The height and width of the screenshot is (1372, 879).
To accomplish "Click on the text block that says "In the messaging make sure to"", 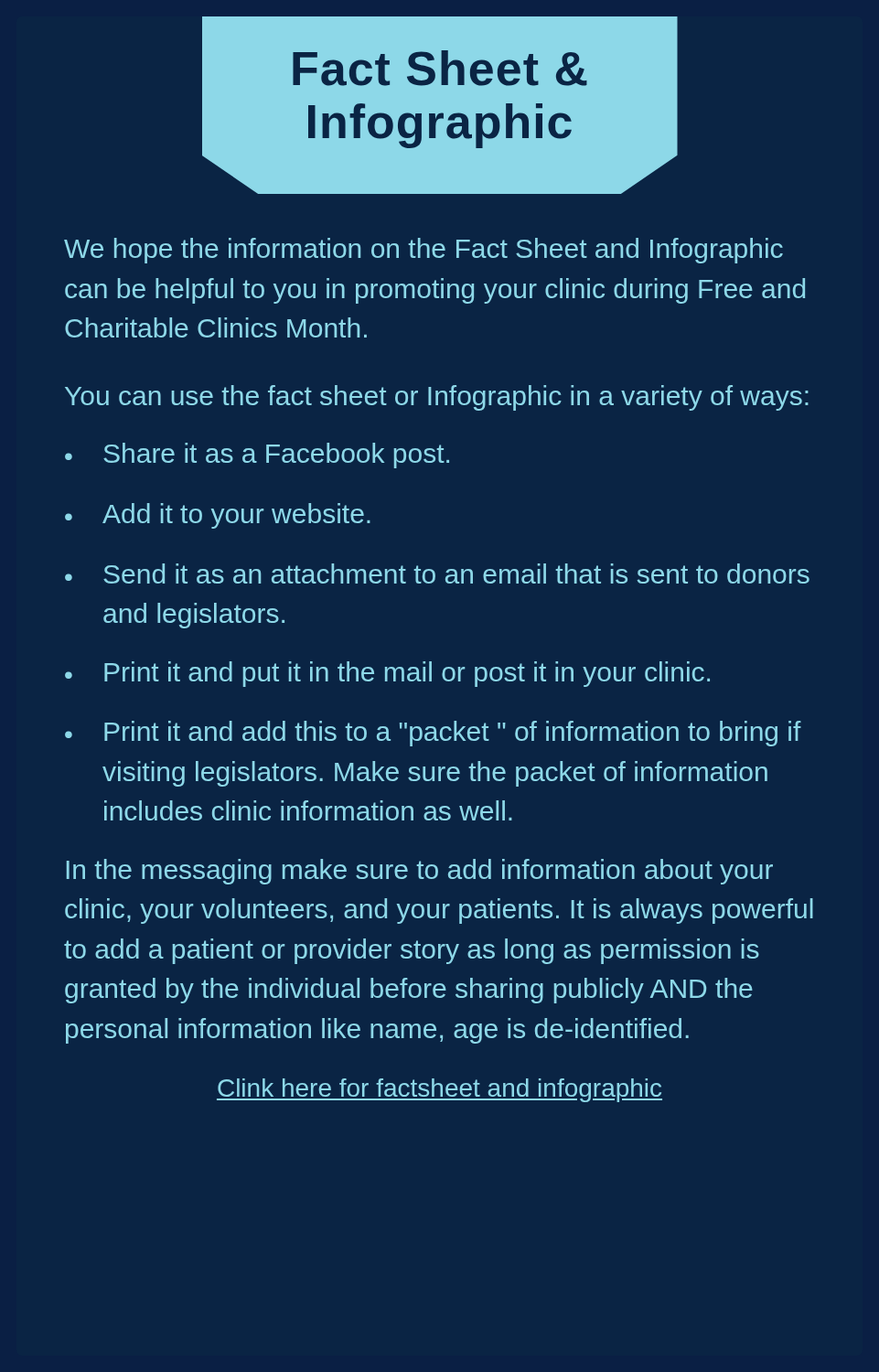I will coord(439,949).
